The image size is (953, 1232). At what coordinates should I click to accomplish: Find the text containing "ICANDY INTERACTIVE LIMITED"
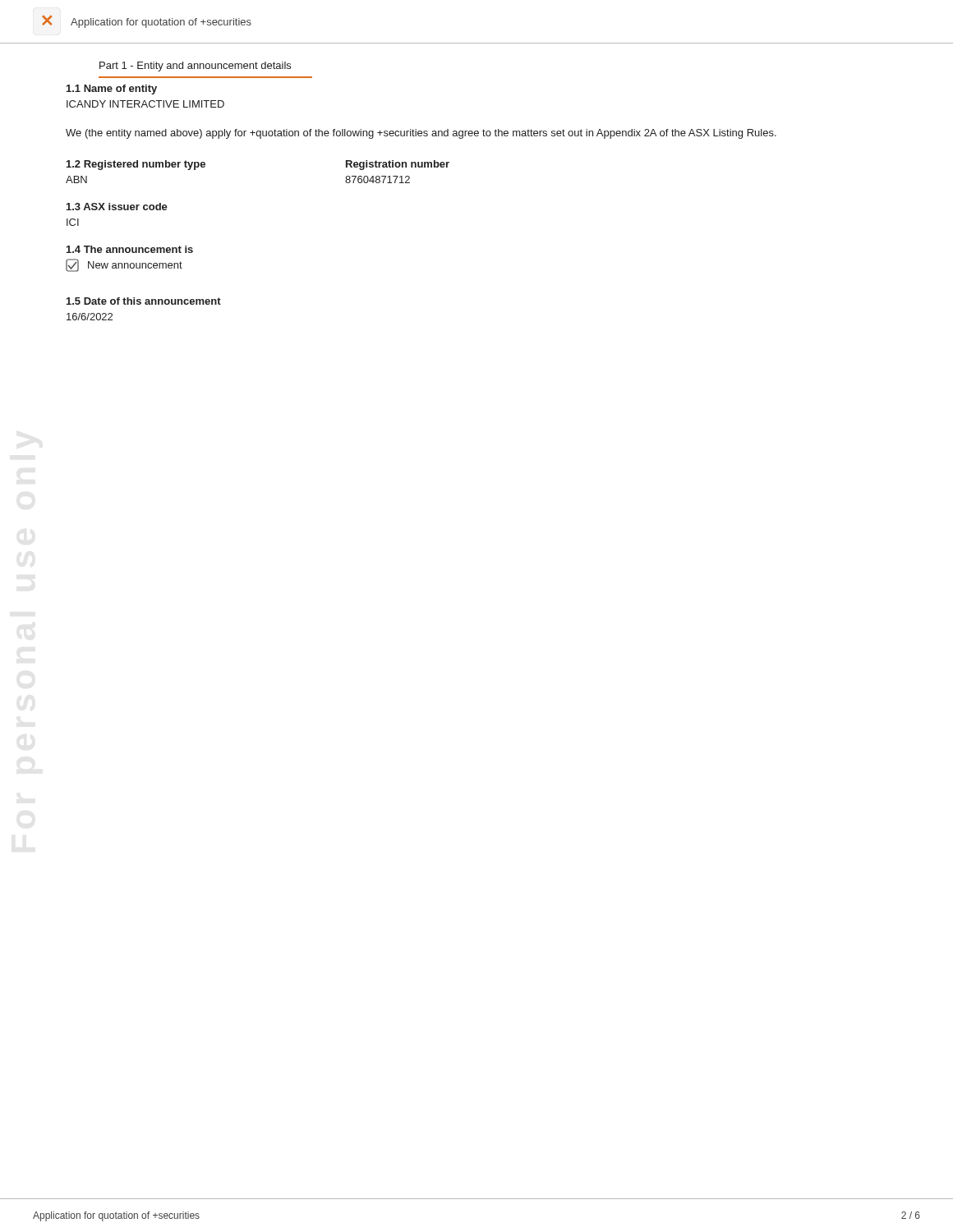click(145, 104)
